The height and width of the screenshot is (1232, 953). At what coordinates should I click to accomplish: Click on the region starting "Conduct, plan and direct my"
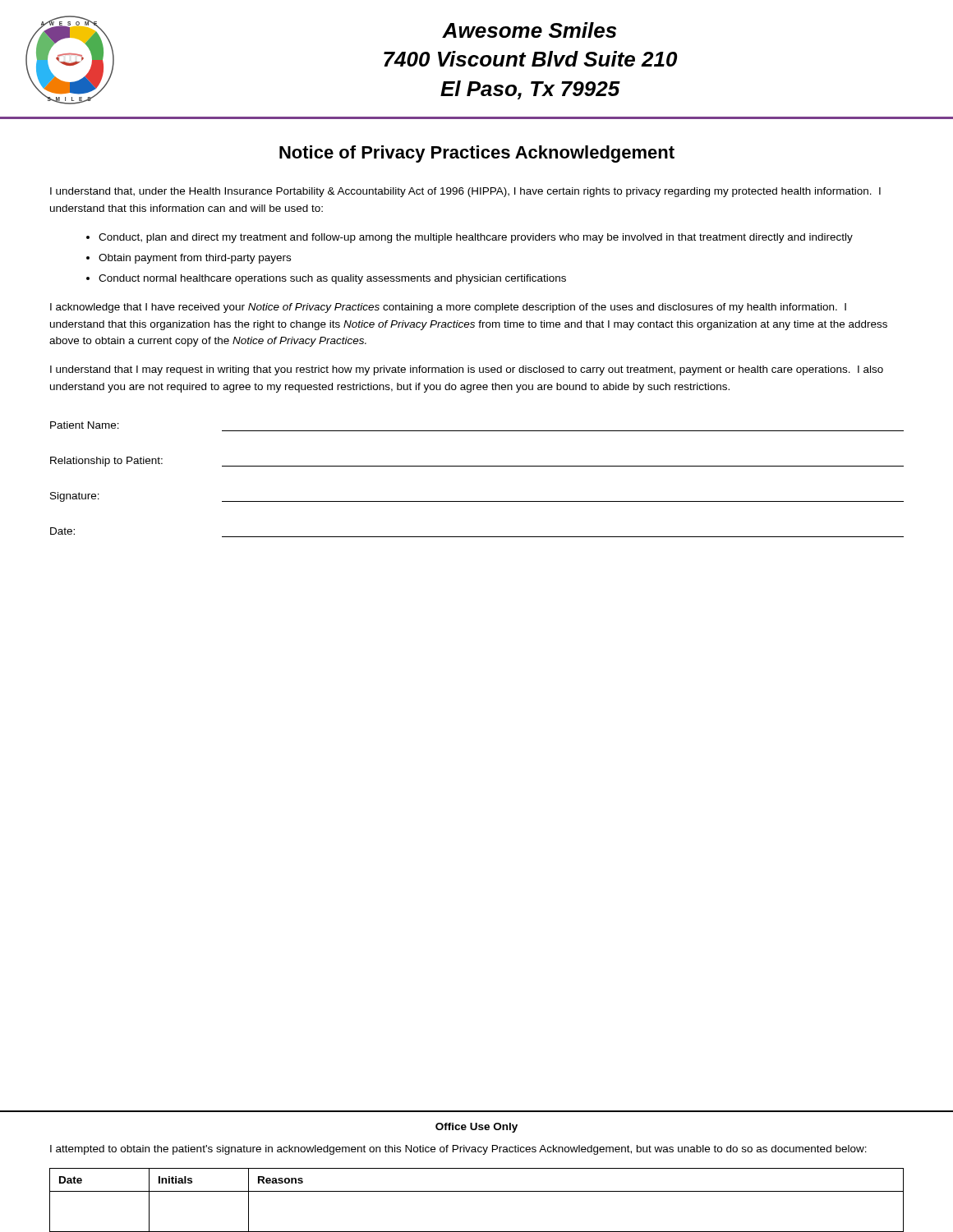click(476, 237)
